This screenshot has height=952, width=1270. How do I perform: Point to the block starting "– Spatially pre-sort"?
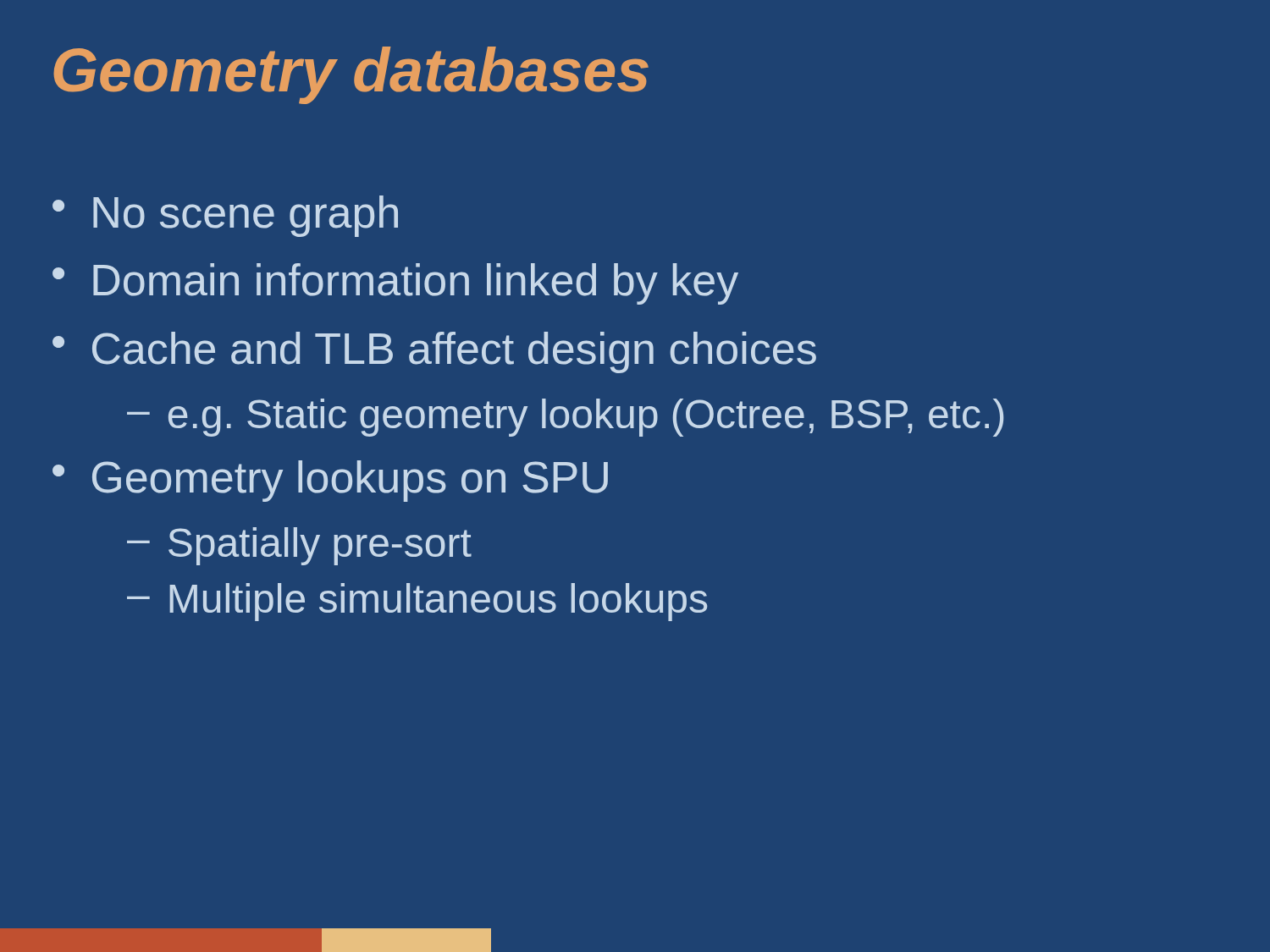pos(299,543)
